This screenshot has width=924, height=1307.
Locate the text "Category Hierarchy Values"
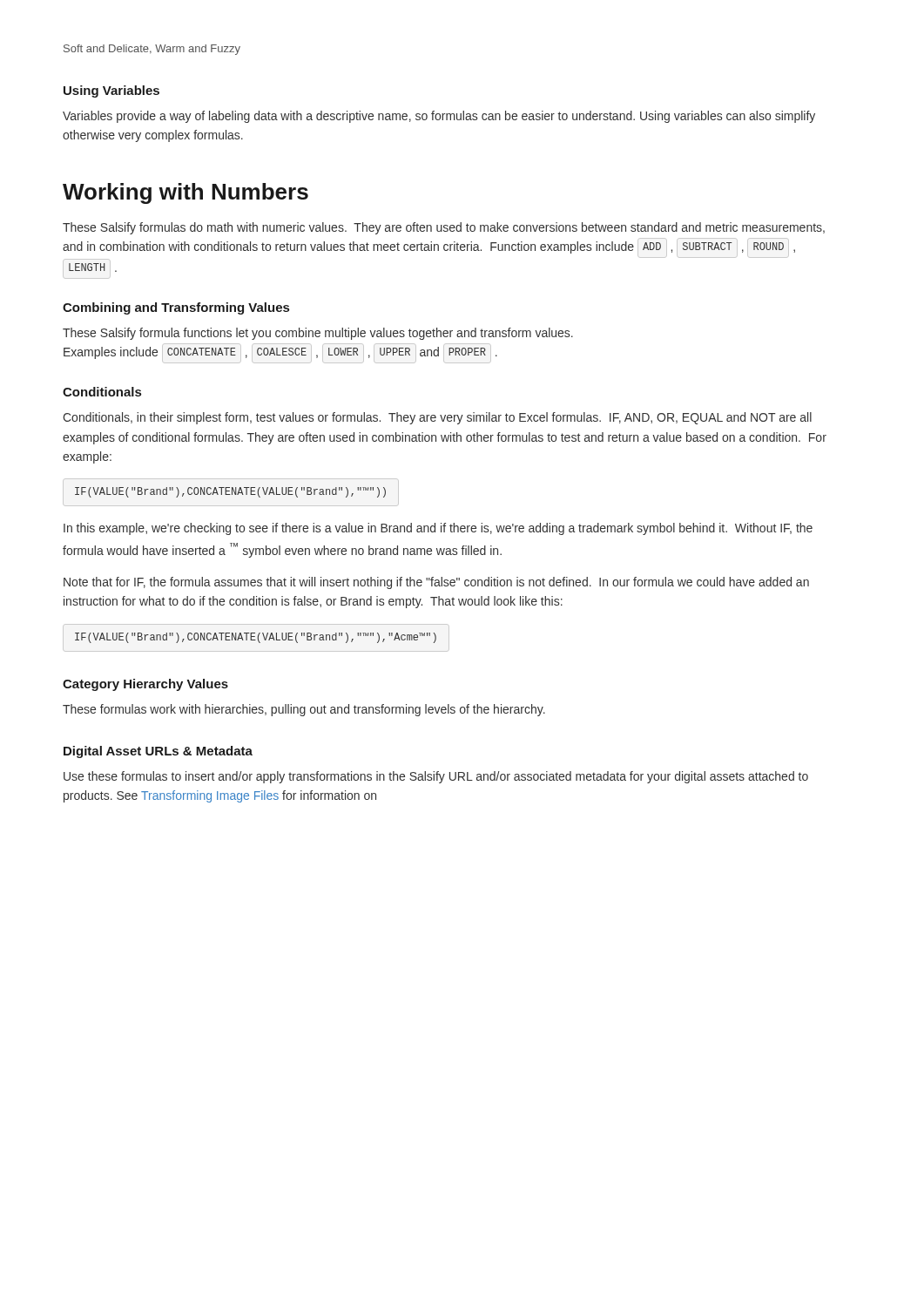click(145, 683)
